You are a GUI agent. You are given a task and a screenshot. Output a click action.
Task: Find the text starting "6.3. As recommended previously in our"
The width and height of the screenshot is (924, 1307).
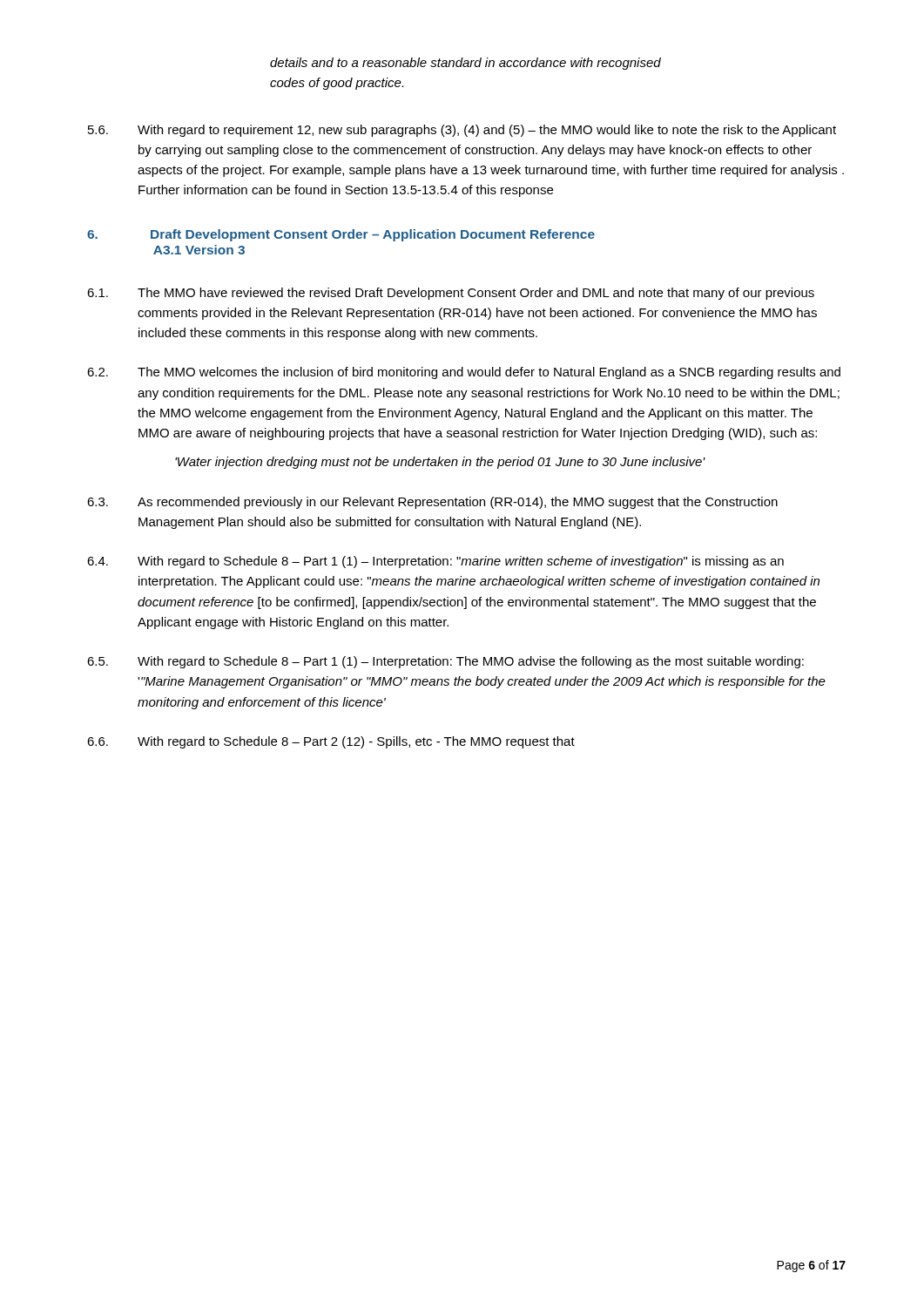tap(462, 511)
